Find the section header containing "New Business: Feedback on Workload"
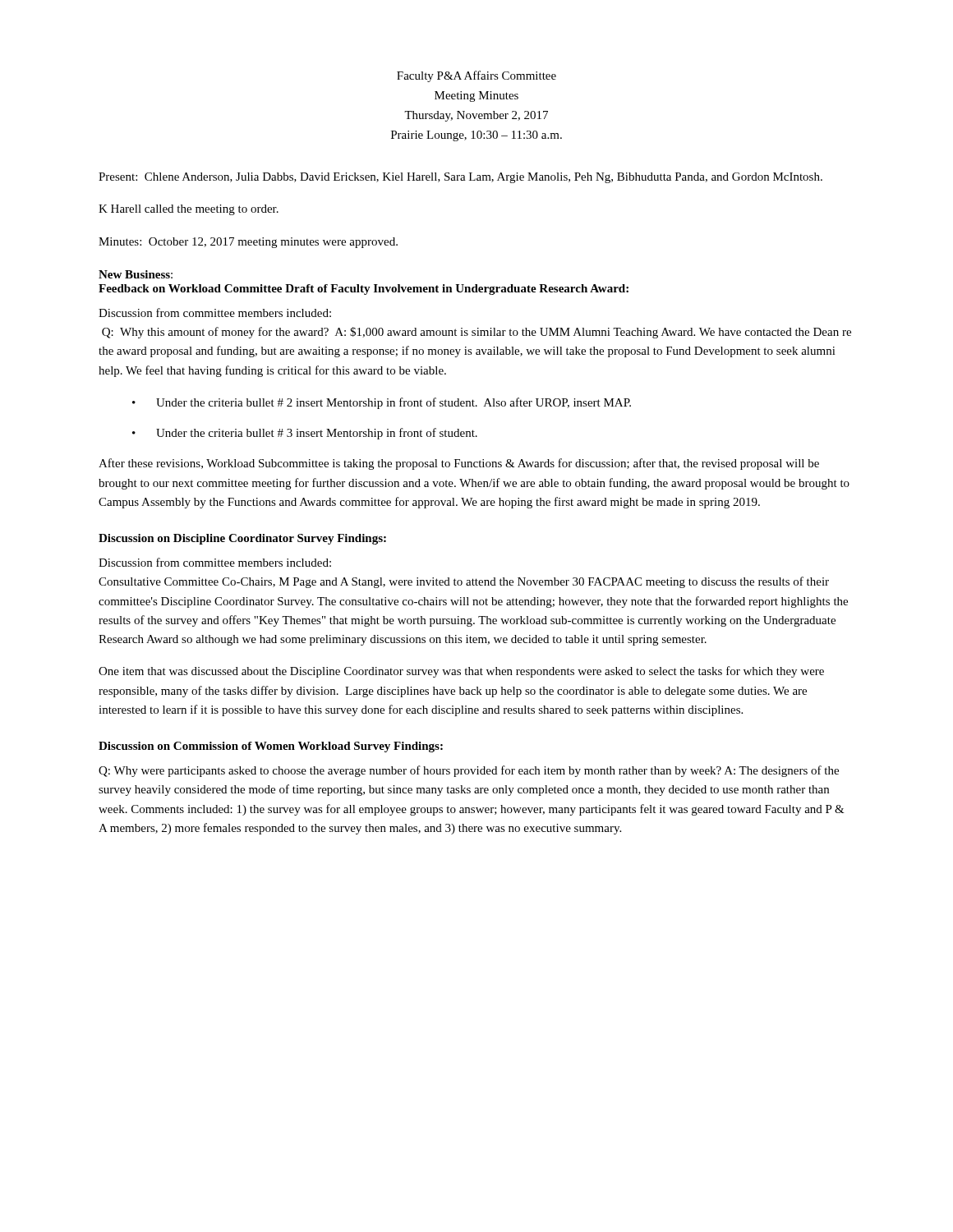The height and width of the screenshot is (1232, 953). [x=364, y=281]
